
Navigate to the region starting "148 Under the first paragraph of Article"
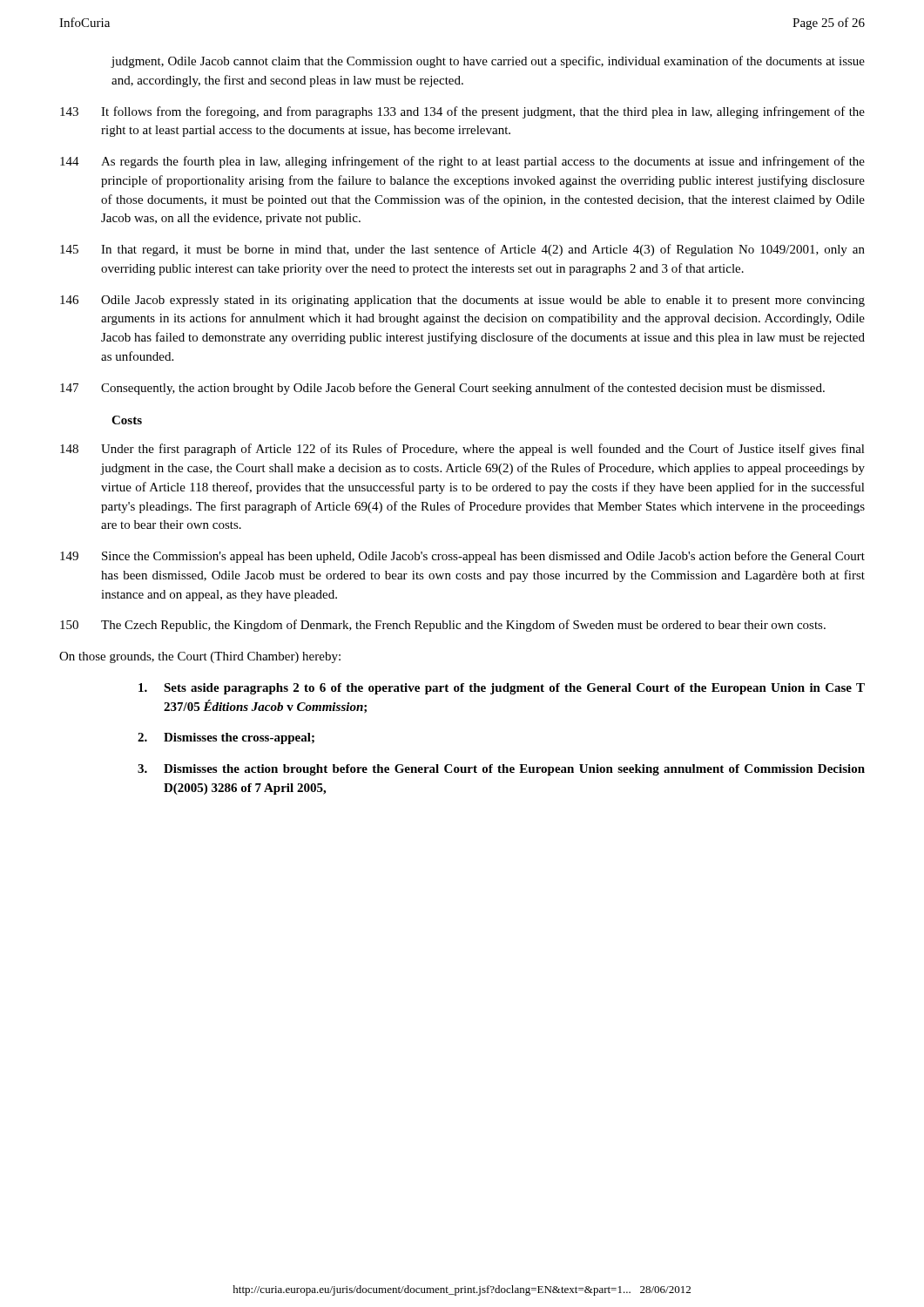(x=462, y=488)
